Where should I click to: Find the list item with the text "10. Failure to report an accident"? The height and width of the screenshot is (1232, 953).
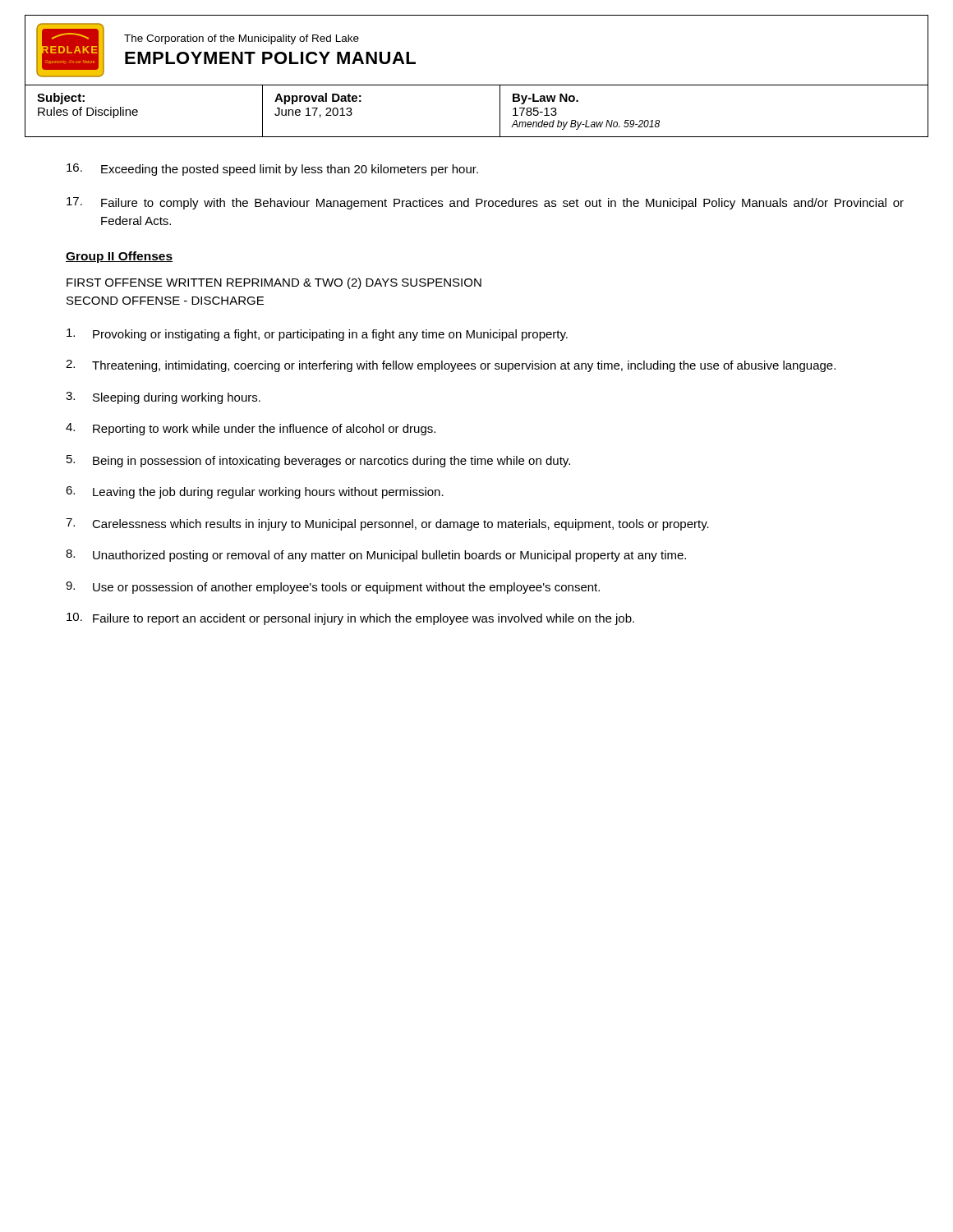(x=351, y=619)
